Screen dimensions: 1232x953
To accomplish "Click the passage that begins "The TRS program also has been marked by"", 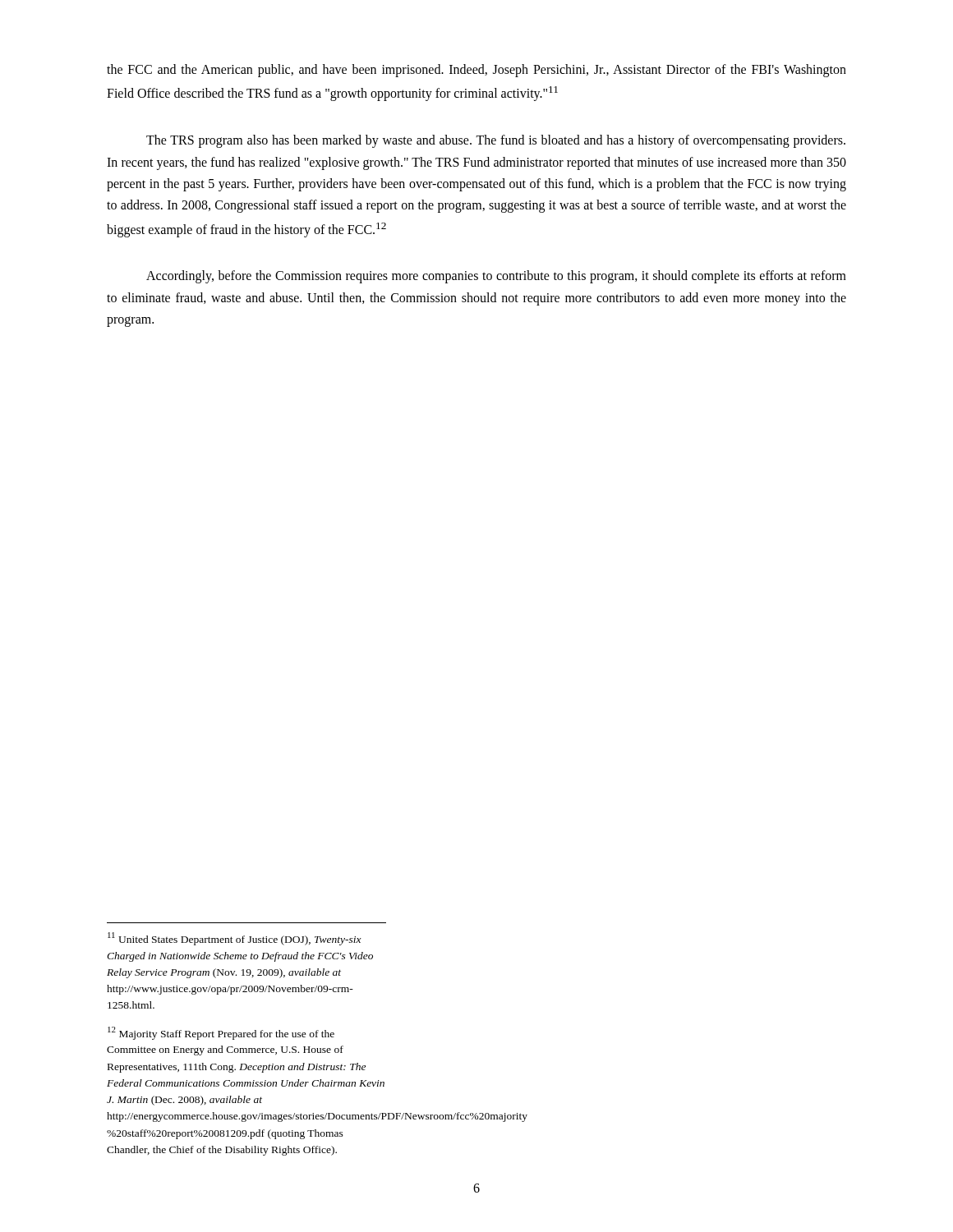I will click(x=476, y=185).
